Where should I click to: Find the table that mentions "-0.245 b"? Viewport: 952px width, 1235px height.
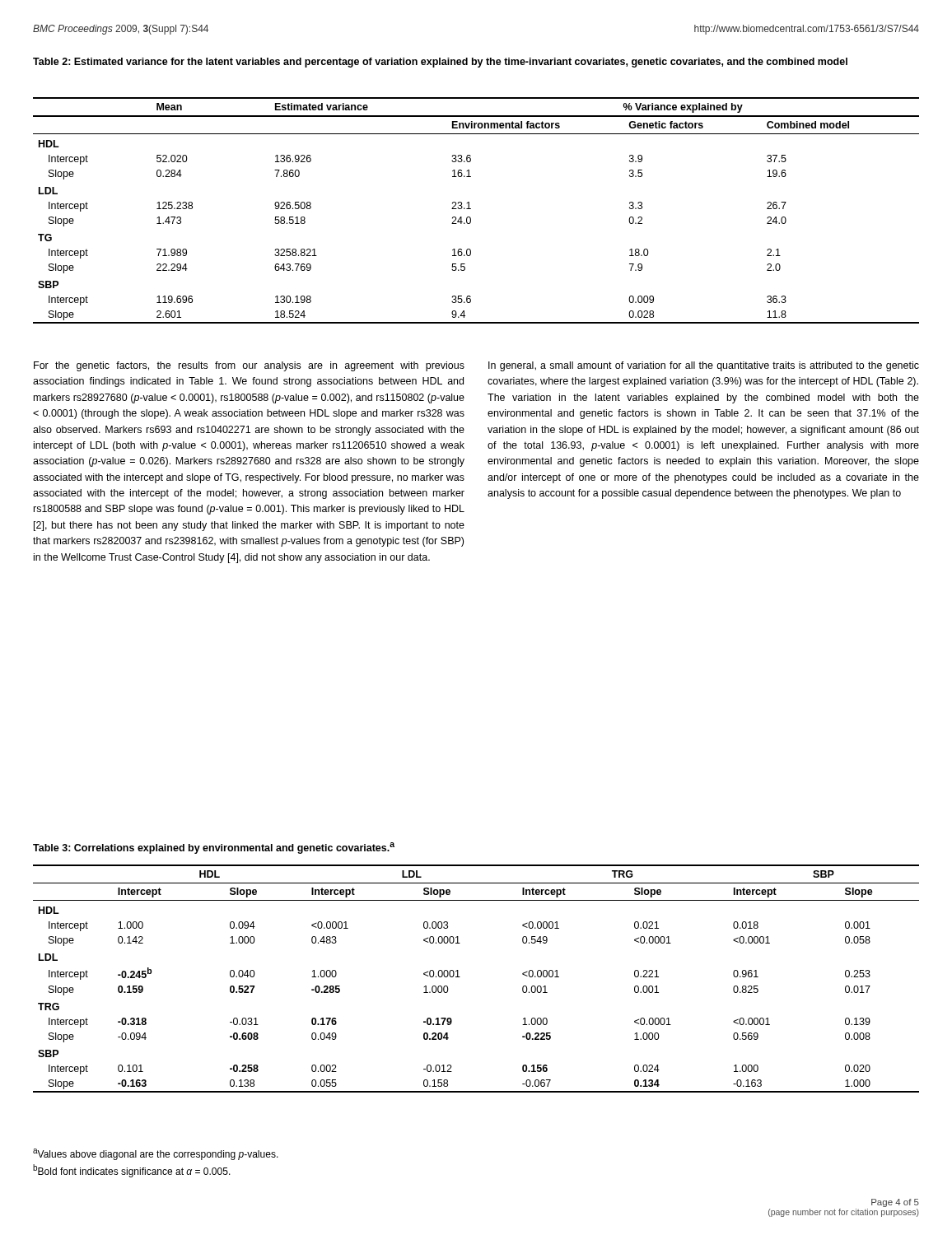(476, 979)
